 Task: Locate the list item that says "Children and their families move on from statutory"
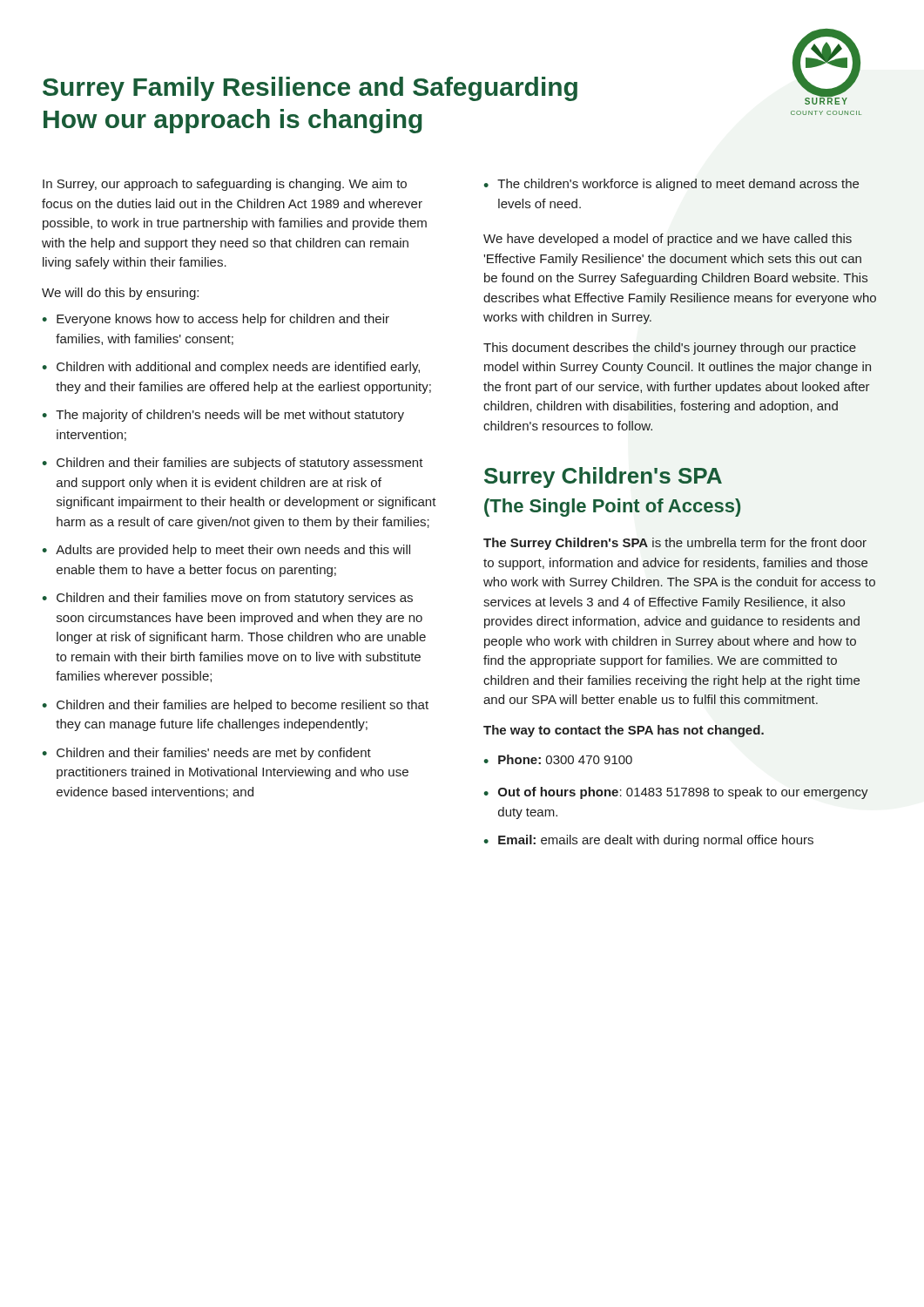pos(241,637)
